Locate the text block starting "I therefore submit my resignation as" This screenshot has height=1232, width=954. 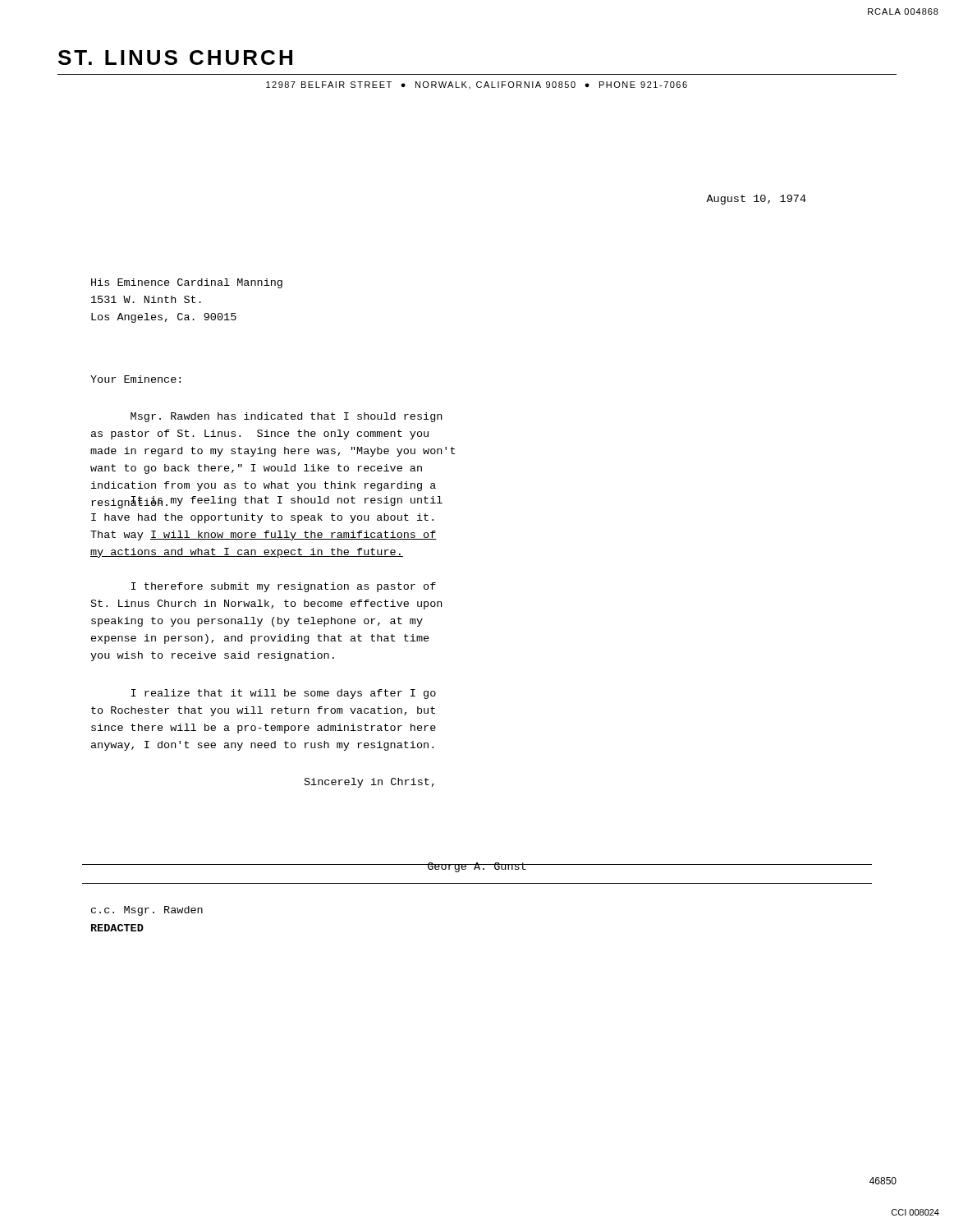point(267,621)
